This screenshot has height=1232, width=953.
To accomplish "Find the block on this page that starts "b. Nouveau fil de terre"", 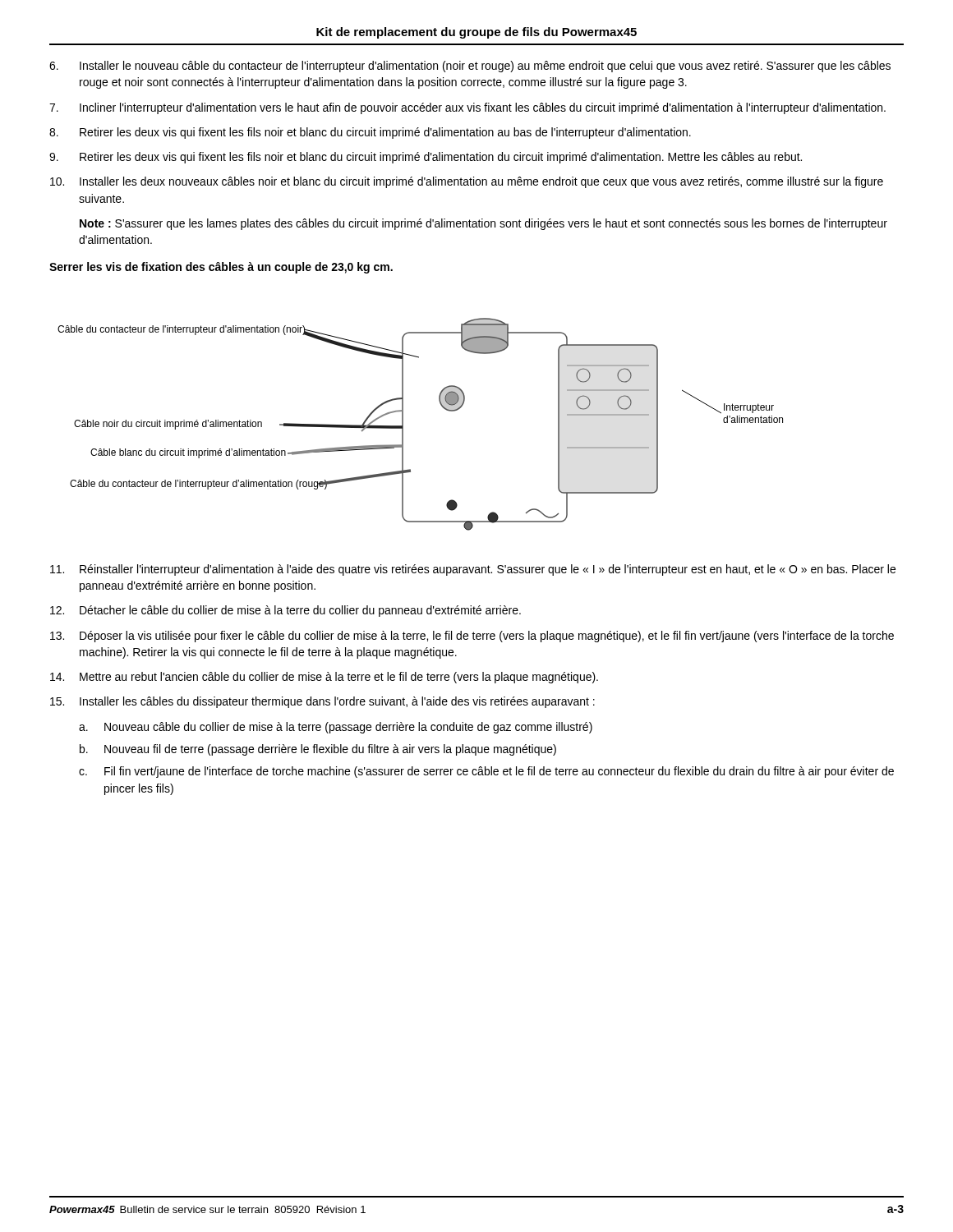I will pos(318,749).
